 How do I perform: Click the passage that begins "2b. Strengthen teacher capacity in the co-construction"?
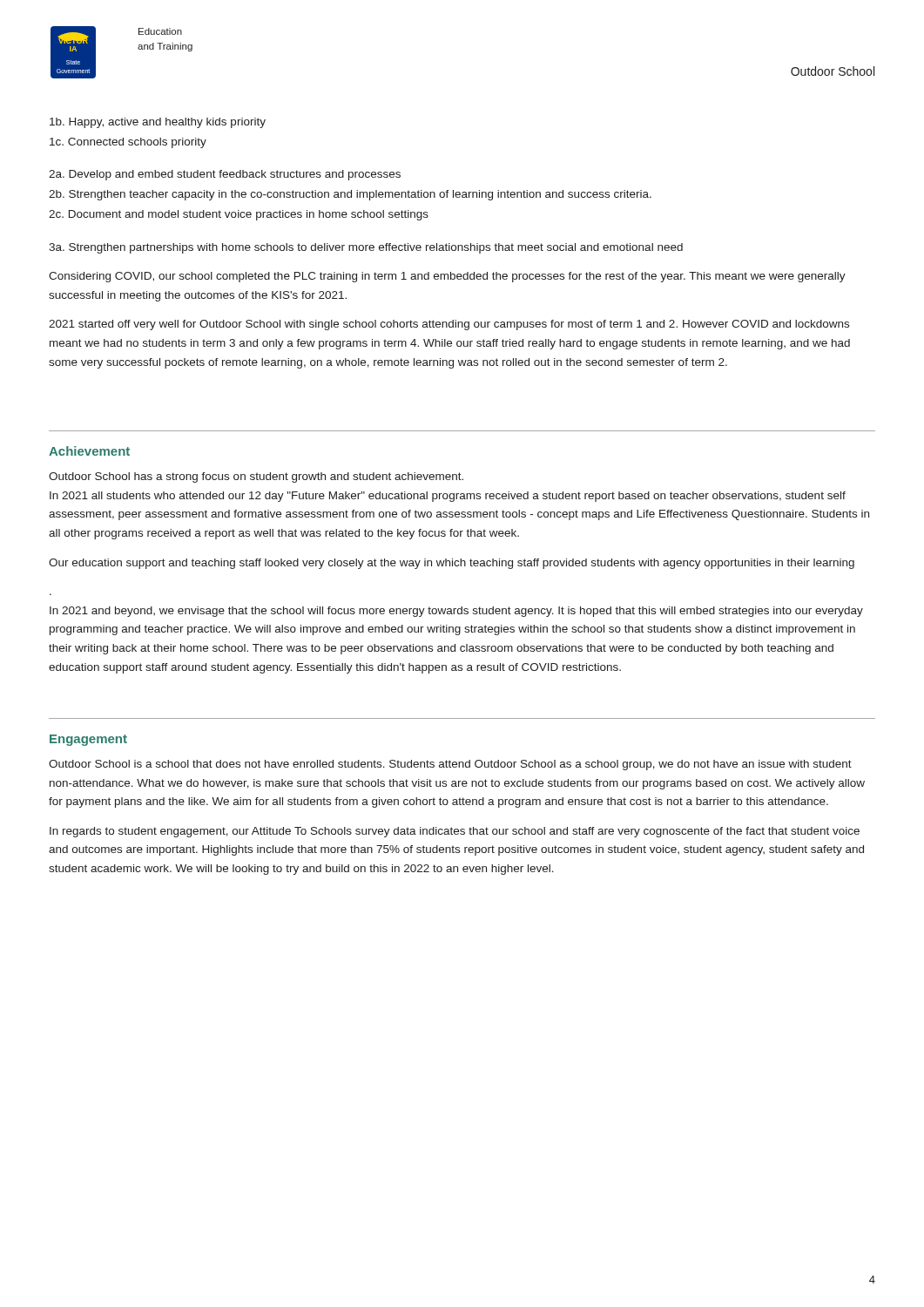(350, 194)
